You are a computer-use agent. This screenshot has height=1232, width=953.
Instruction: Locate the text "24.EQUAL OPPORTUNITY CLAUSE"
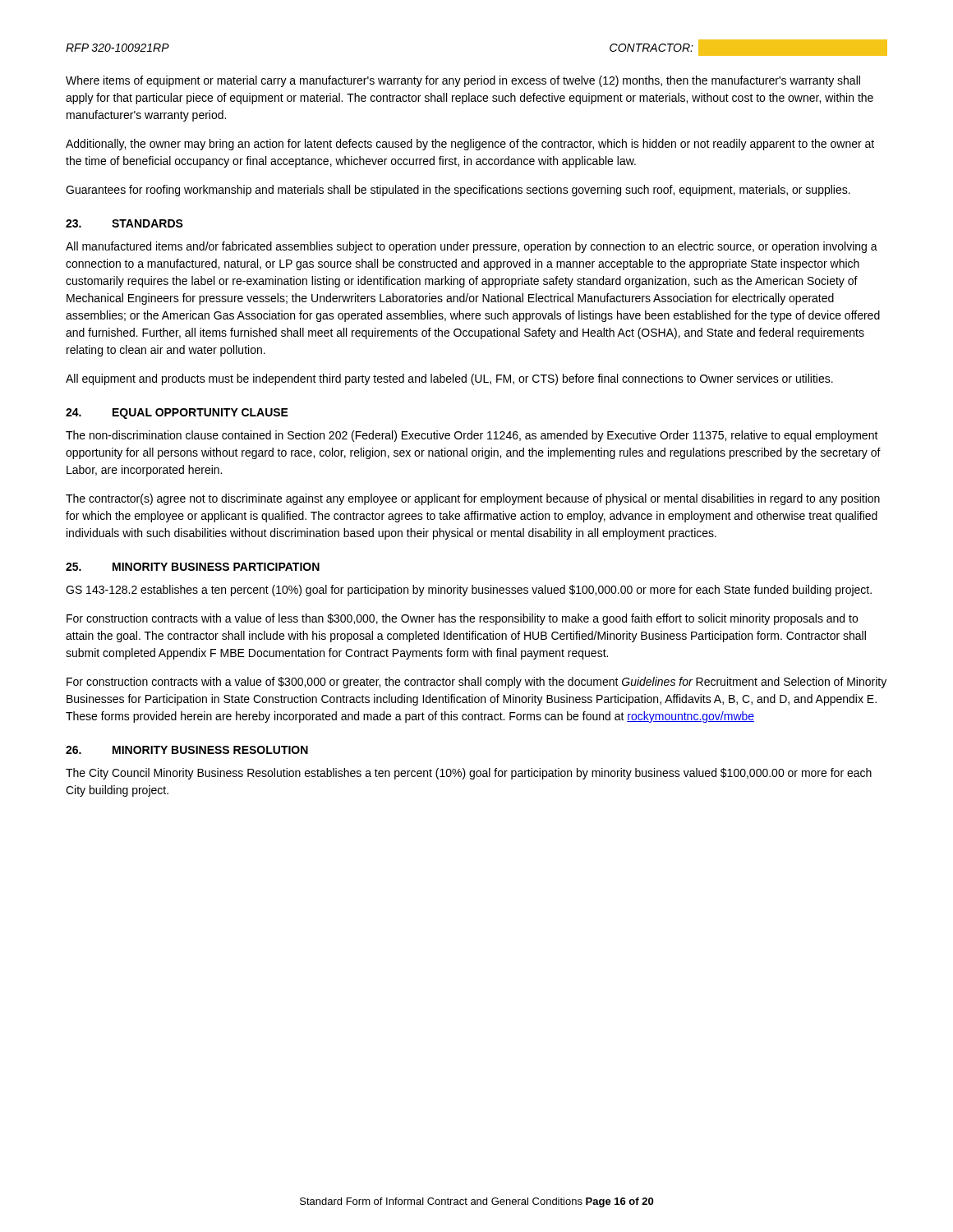177,412
